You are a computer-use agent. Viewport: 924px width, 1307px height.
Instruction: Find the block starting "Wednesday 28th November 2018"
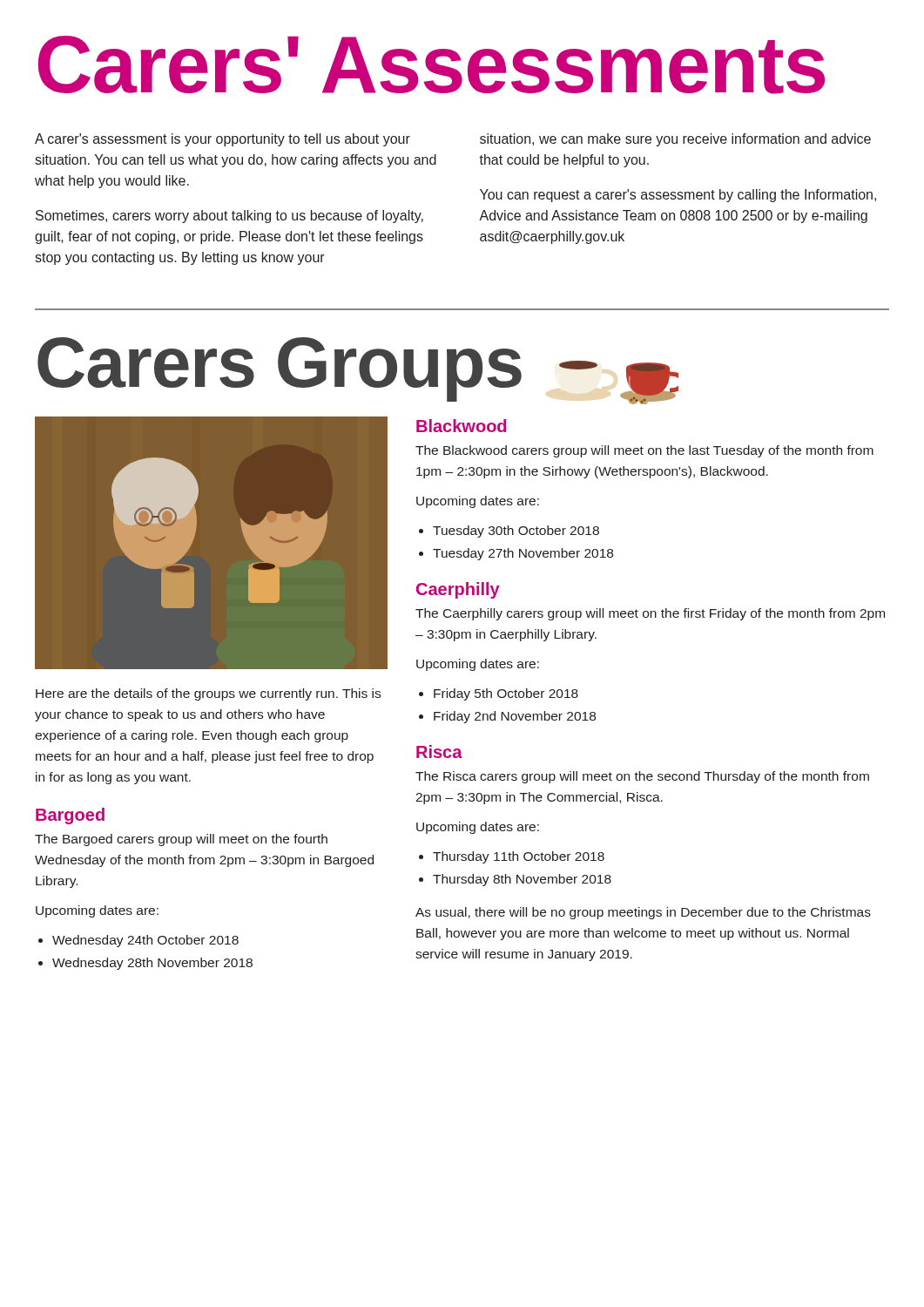[x=153, y=963]
